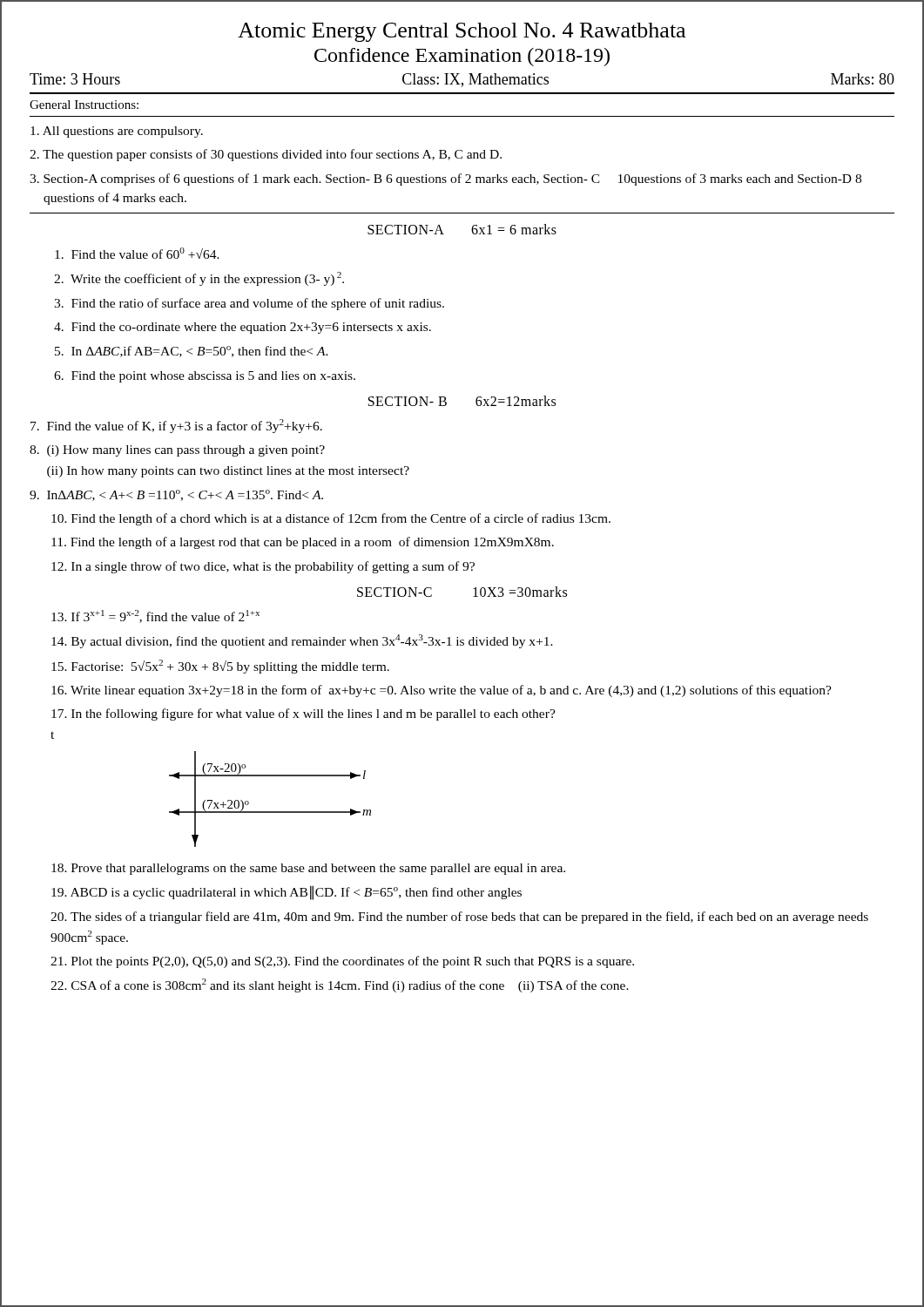This screenshot has width=924, height=1307.
Task: Select the text starting "7. Find the"
Action: [x=176, y=425]
